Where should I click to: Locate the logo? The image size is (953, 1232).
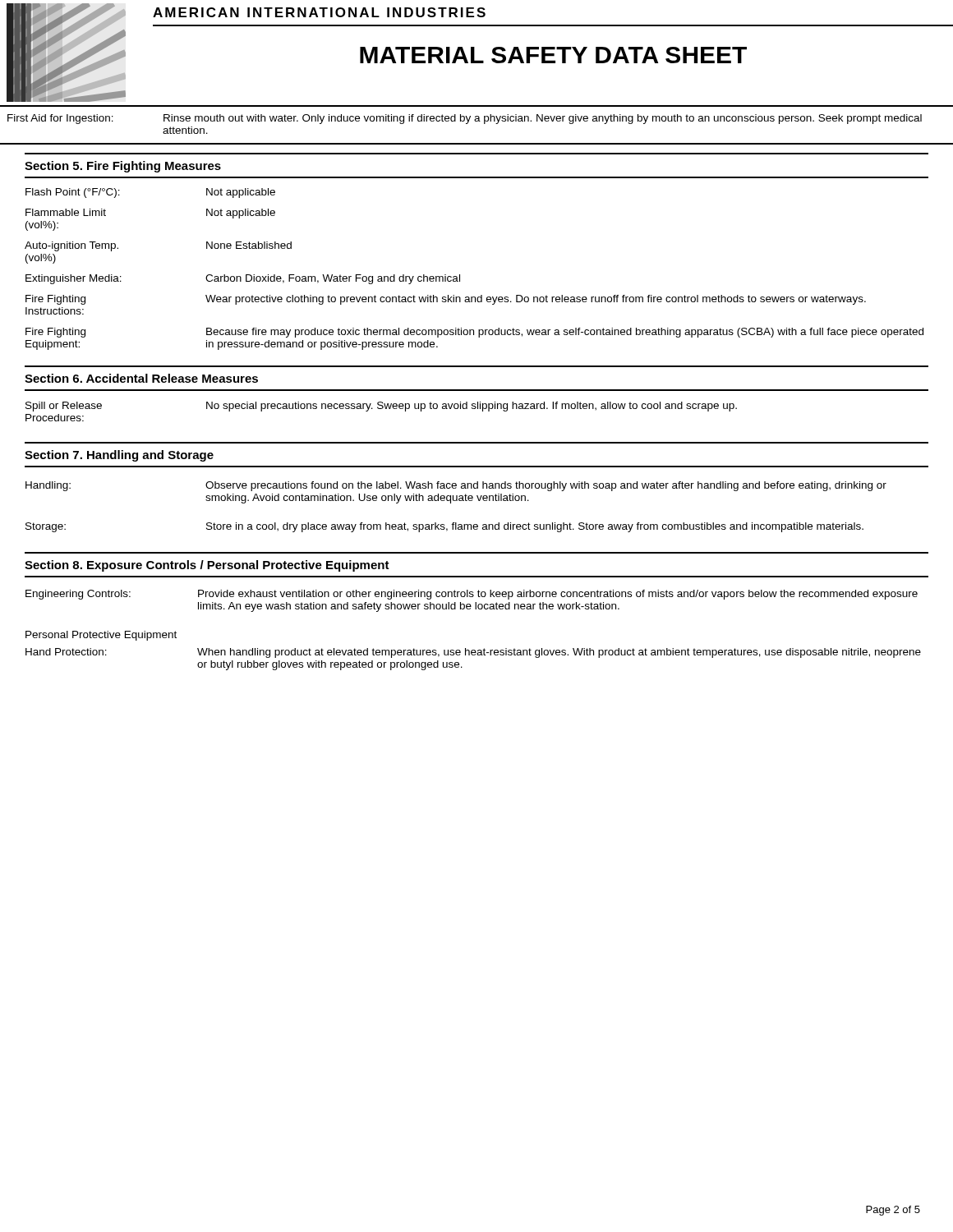click(x=72, y=51)
